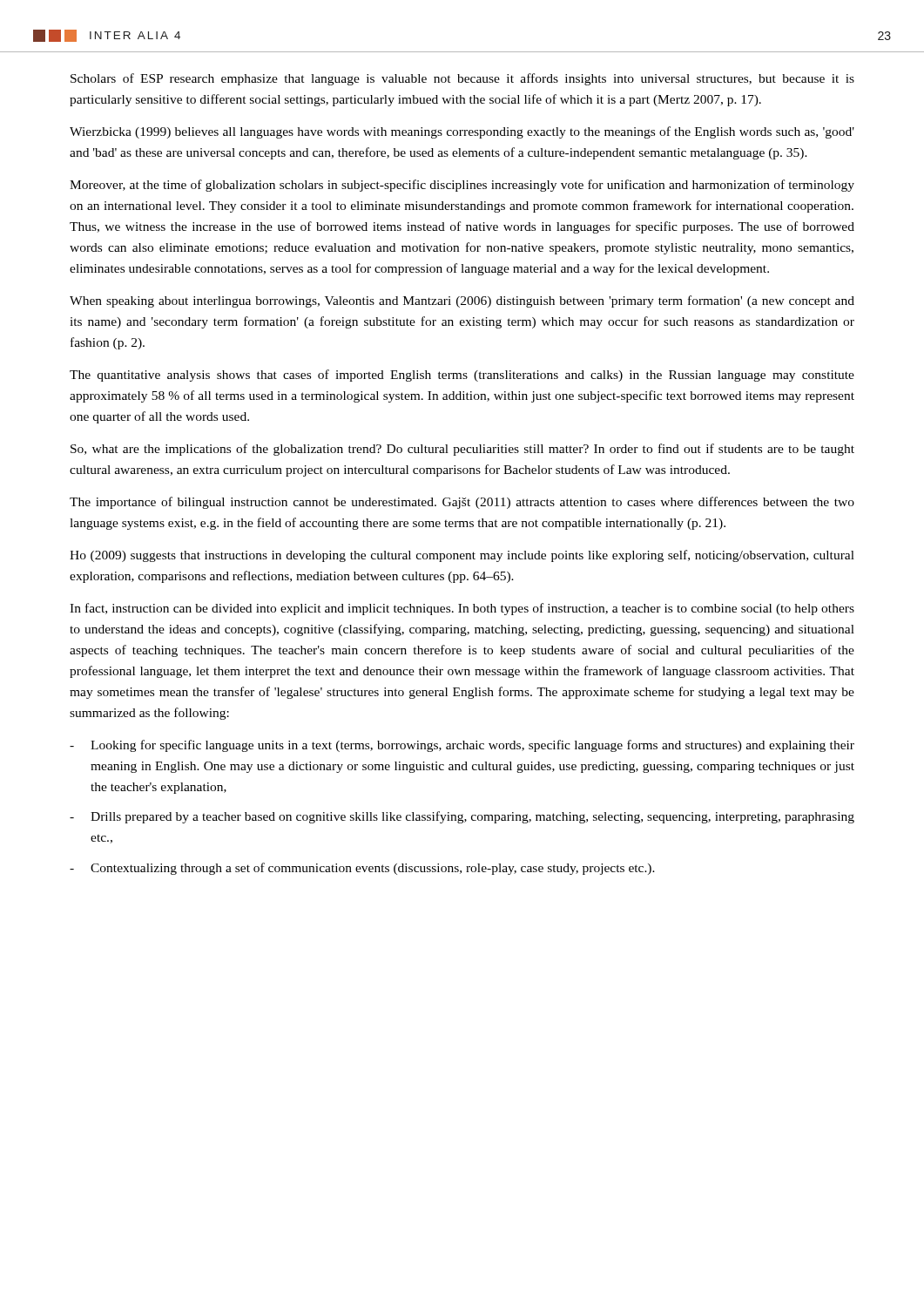Find the list item containing "- Drills prepared by a teacher based on"
Viewport: 924px width, 1307px height.
coord(462,827)
